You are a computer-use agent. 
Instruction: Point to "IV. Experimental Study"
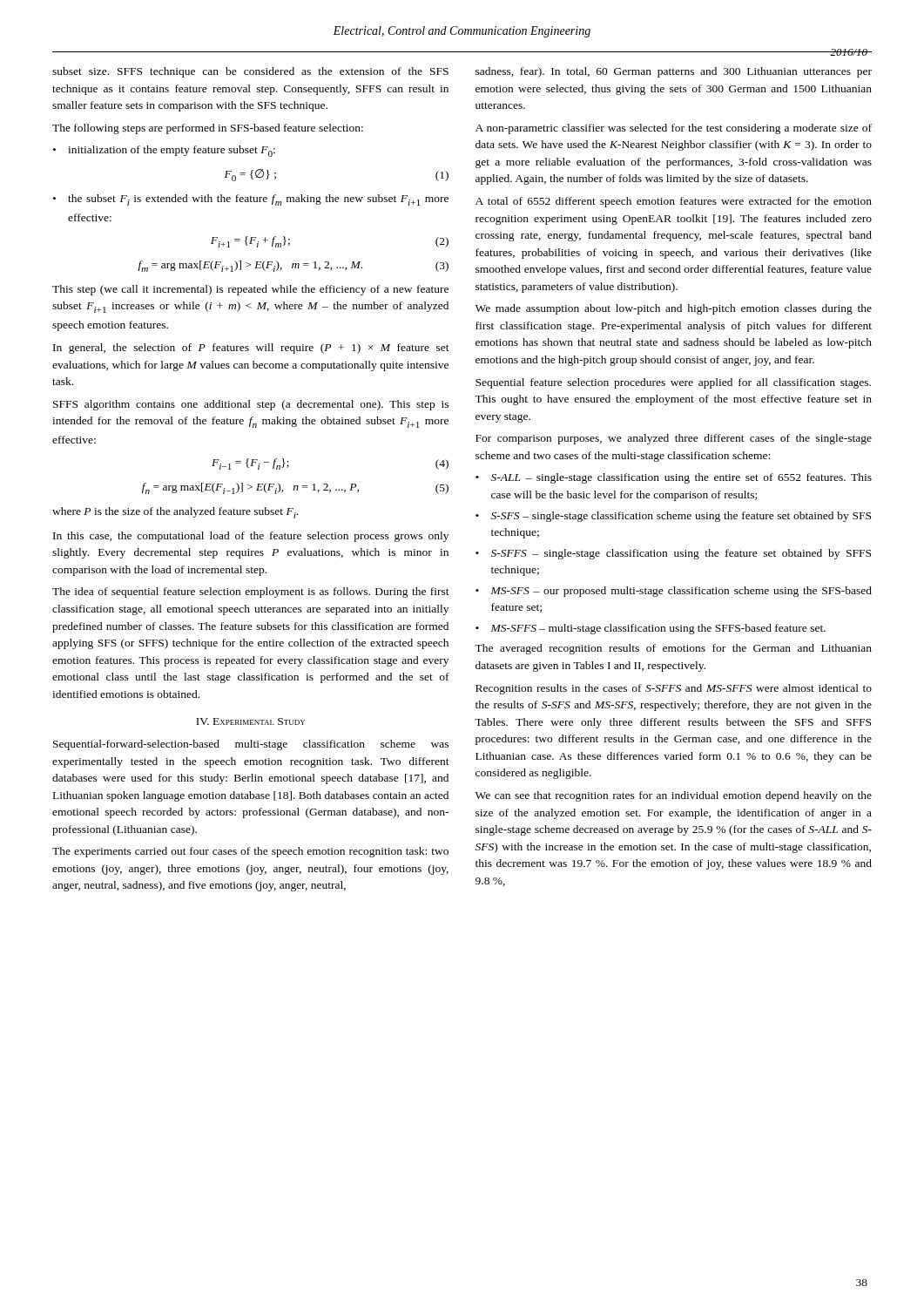coord(251,721)
